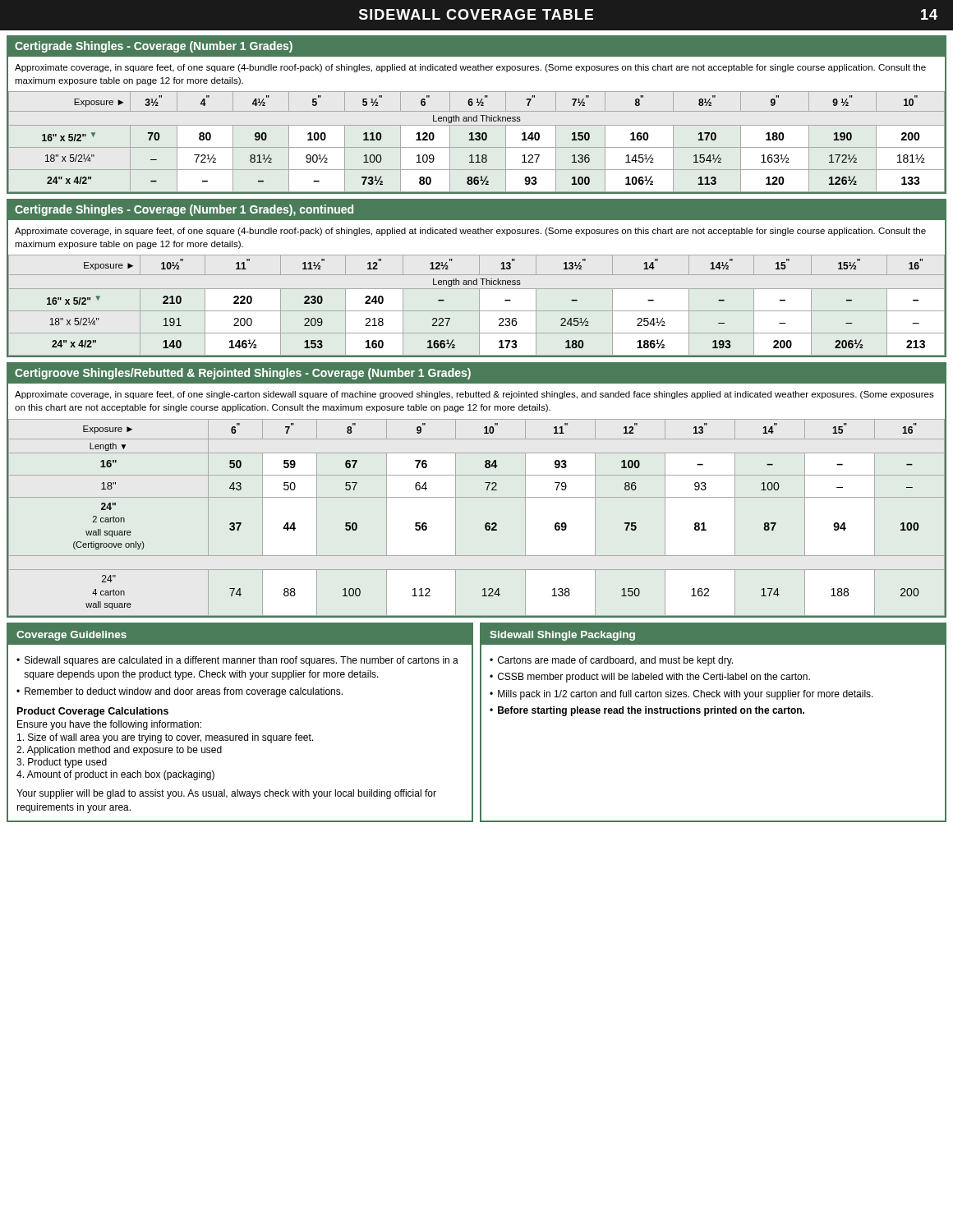
Task: Find the section header that reads "Sidewall Shingle Packaging"
Action: coord(563,634)
